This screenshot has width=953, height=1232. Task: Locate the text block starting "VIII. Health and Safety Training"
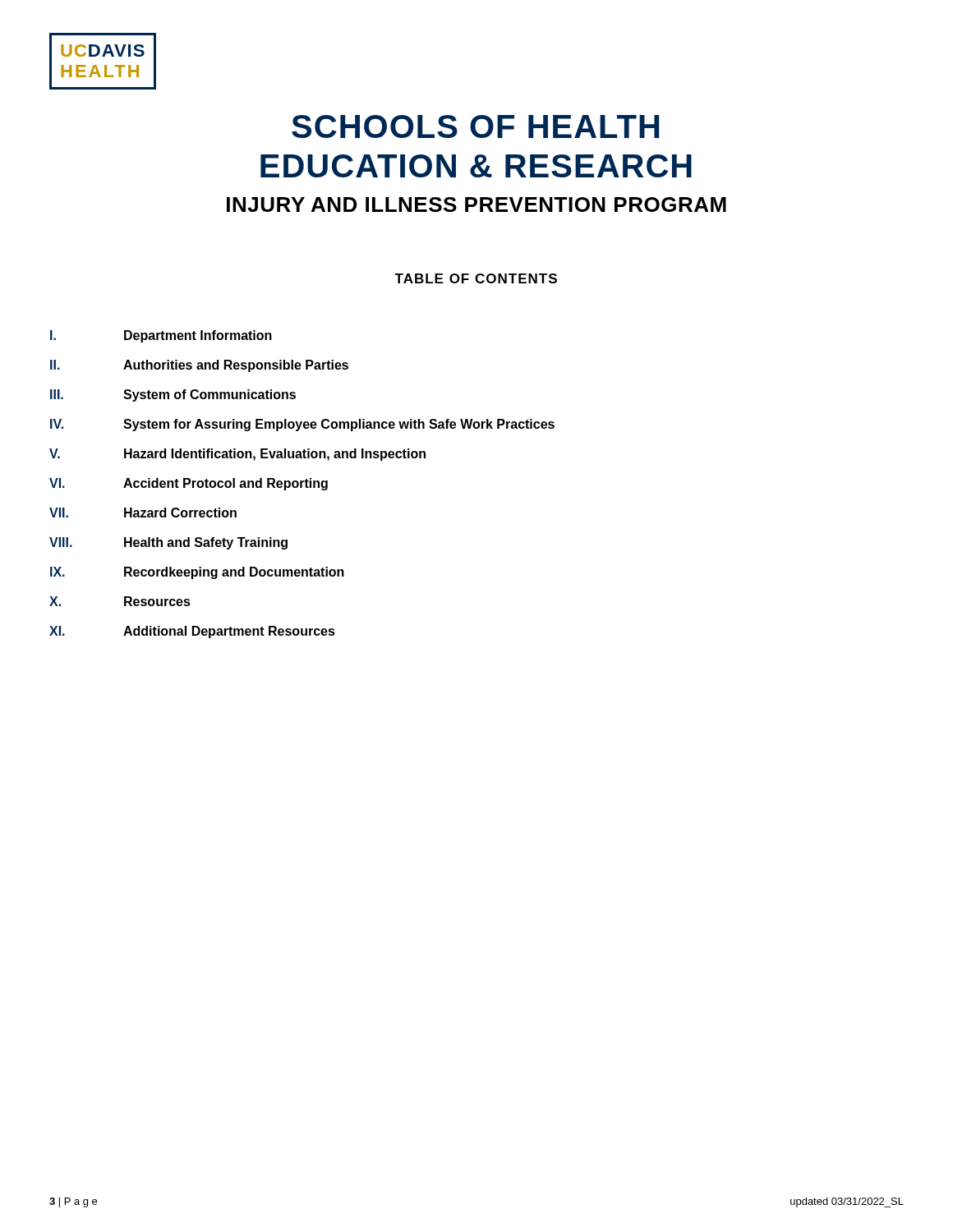pos(169,543)
